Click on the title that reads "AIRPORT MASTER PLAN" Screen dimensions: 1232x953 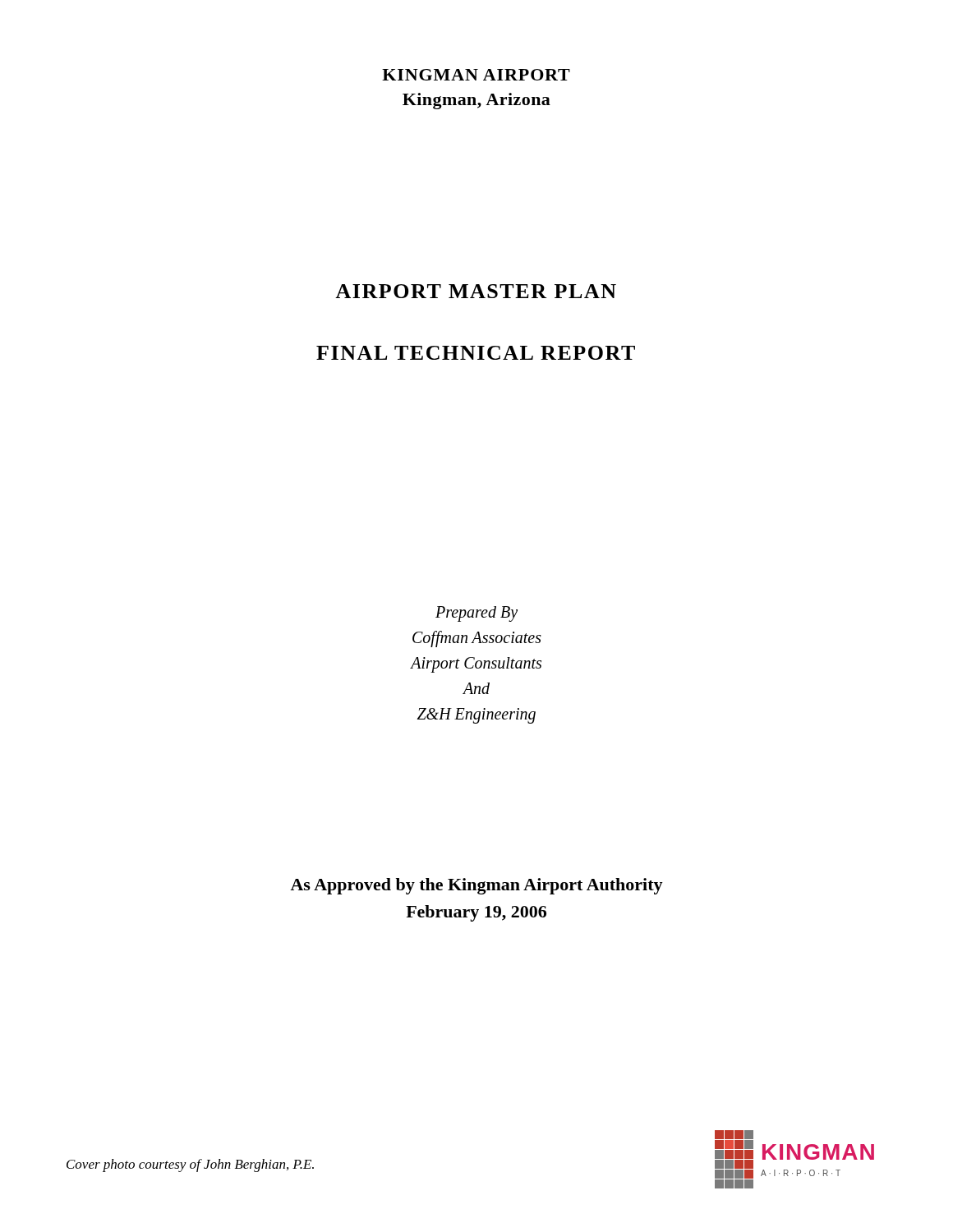coord(476,291)
